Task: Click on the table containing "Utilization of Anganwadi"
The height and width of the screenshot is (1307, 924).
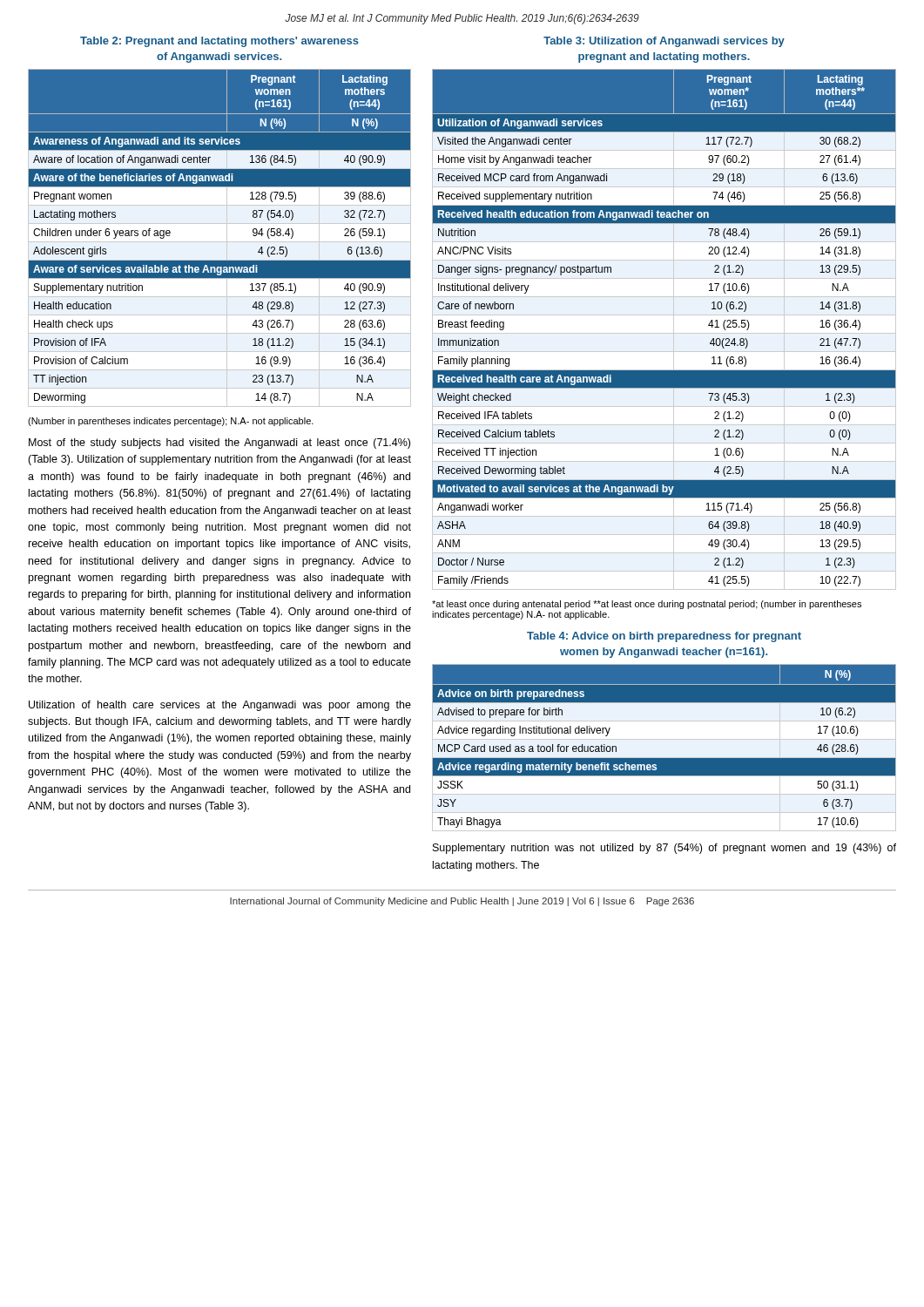Action: click(x=664, y=329)
